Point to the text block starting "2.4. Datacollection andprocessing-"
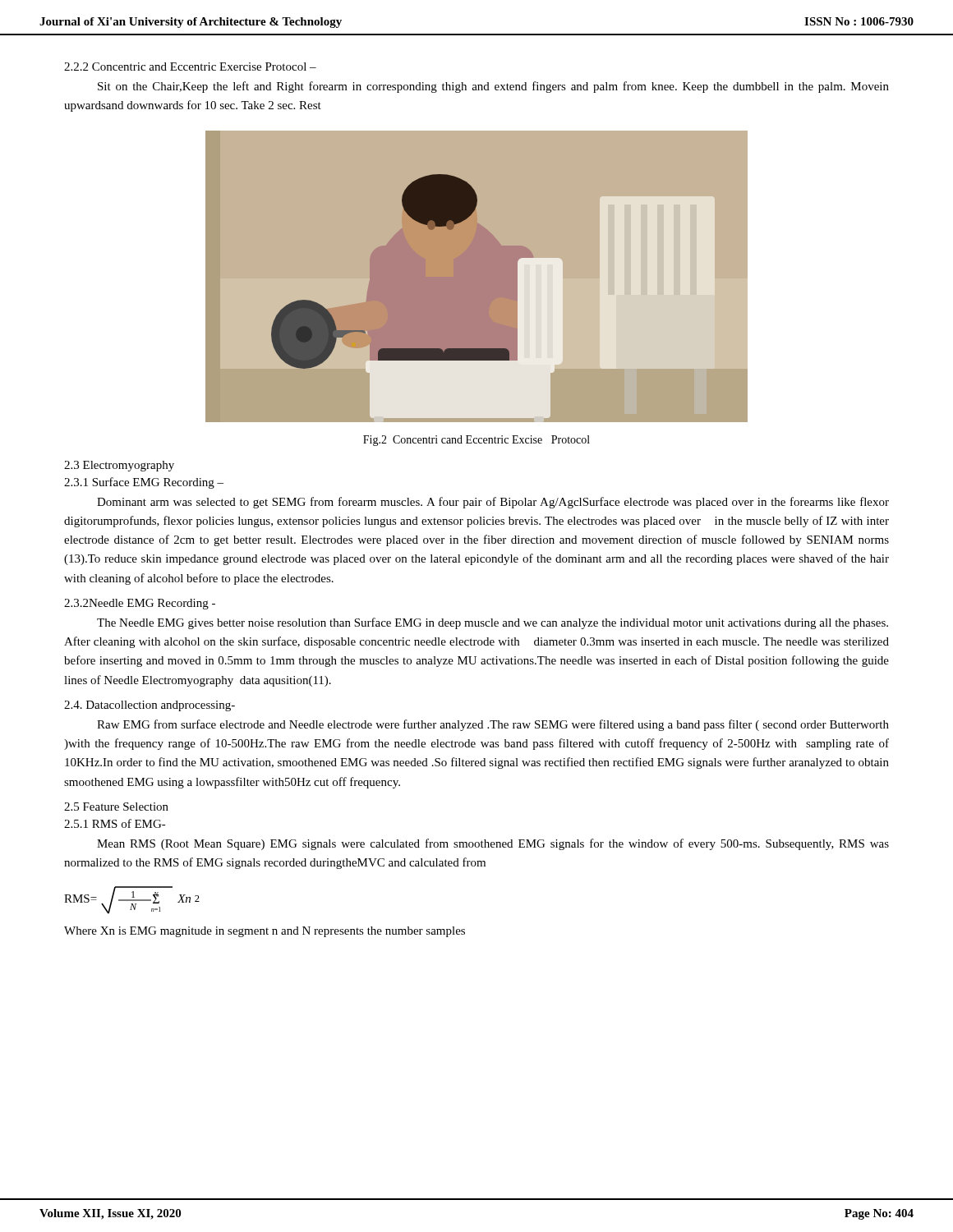The height and width of the screenshot is (1232, 953). click(150, 705)
